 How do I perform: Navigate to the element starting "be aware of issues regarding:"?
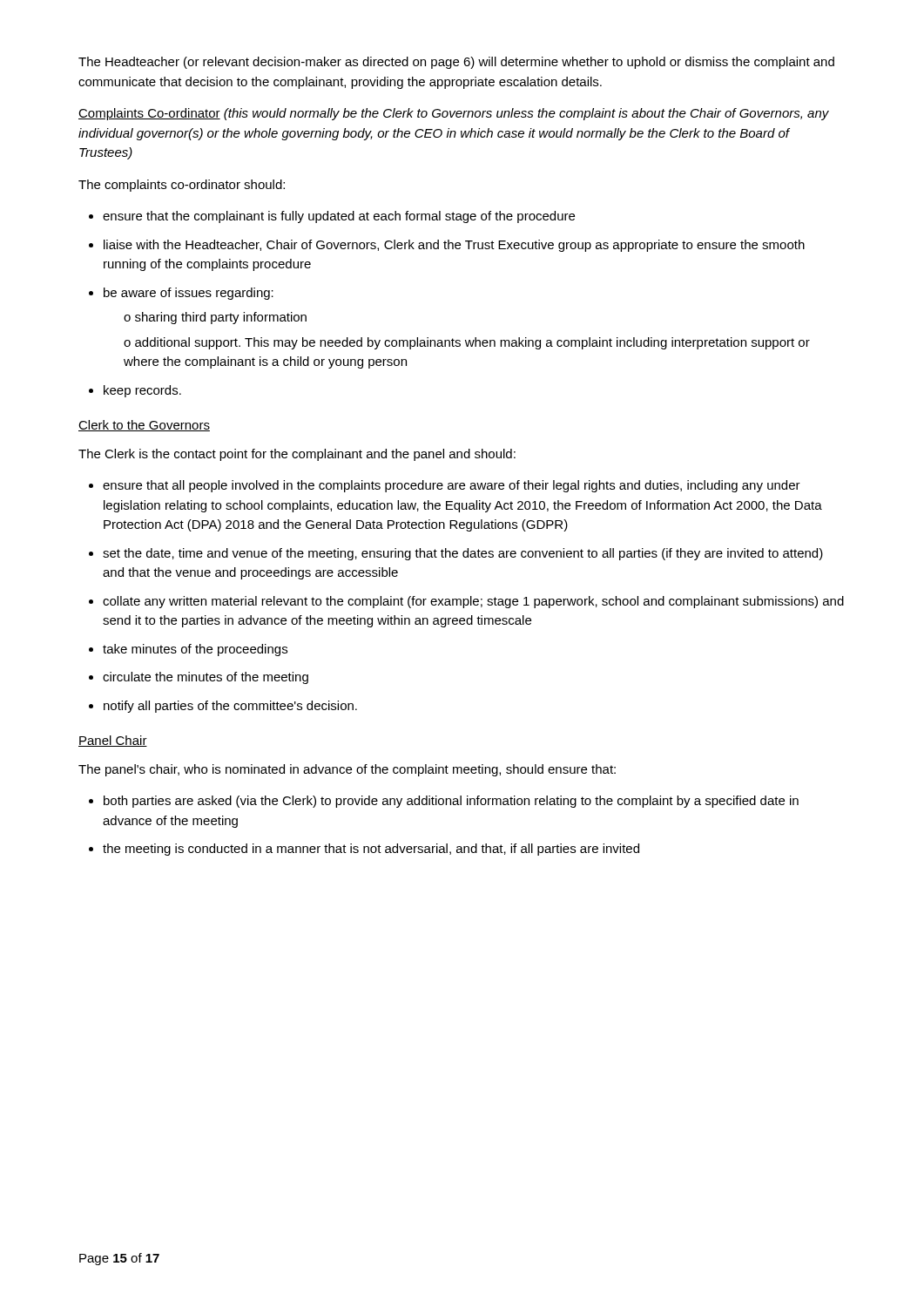pos(474,328)
